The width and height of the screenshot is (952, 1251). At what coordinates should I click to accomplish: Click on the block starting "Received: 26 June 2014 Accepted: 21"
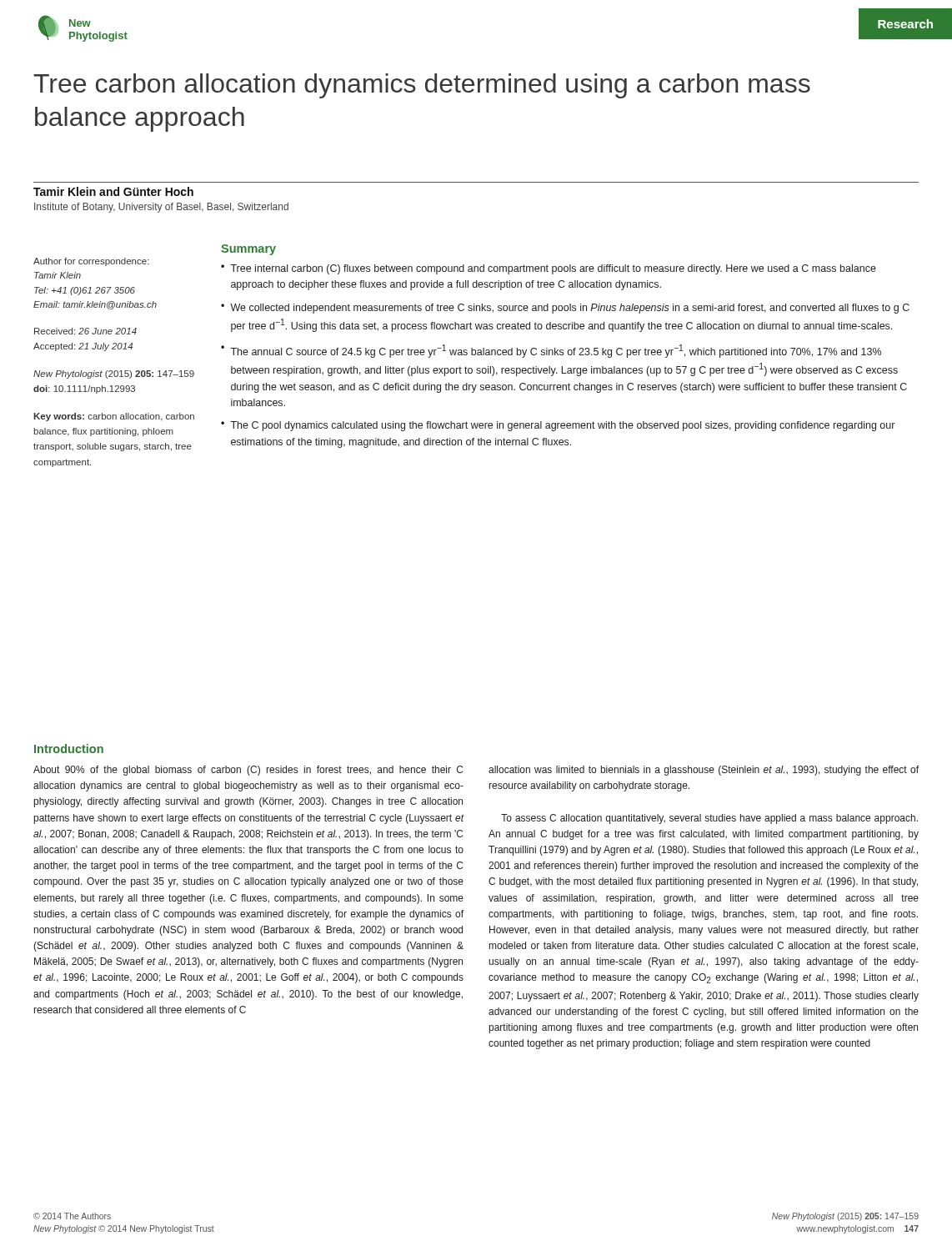[85, 339]
